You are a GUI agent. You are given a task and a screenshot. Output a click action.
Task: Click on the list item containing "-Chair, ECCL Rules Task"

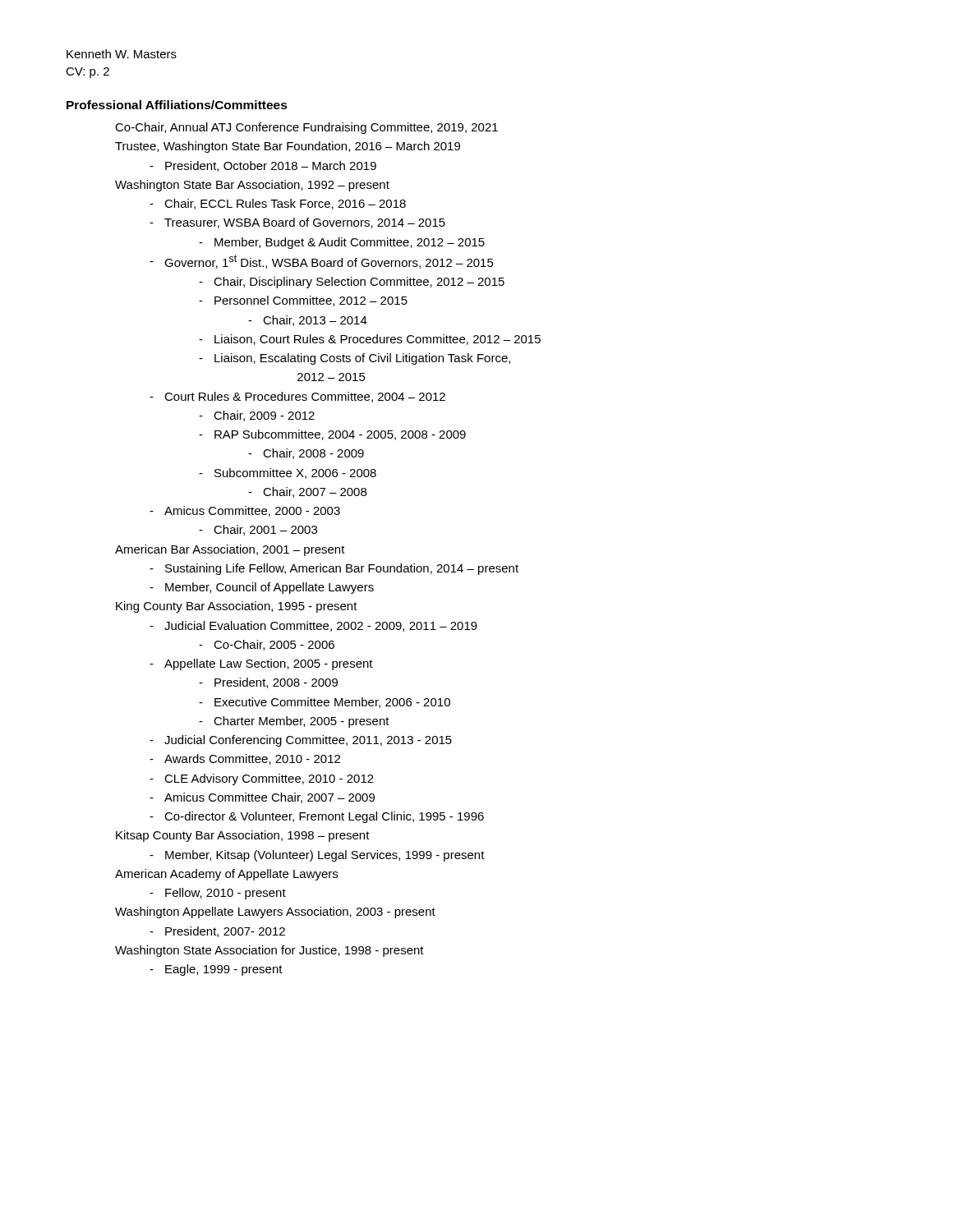click(285, 203)
